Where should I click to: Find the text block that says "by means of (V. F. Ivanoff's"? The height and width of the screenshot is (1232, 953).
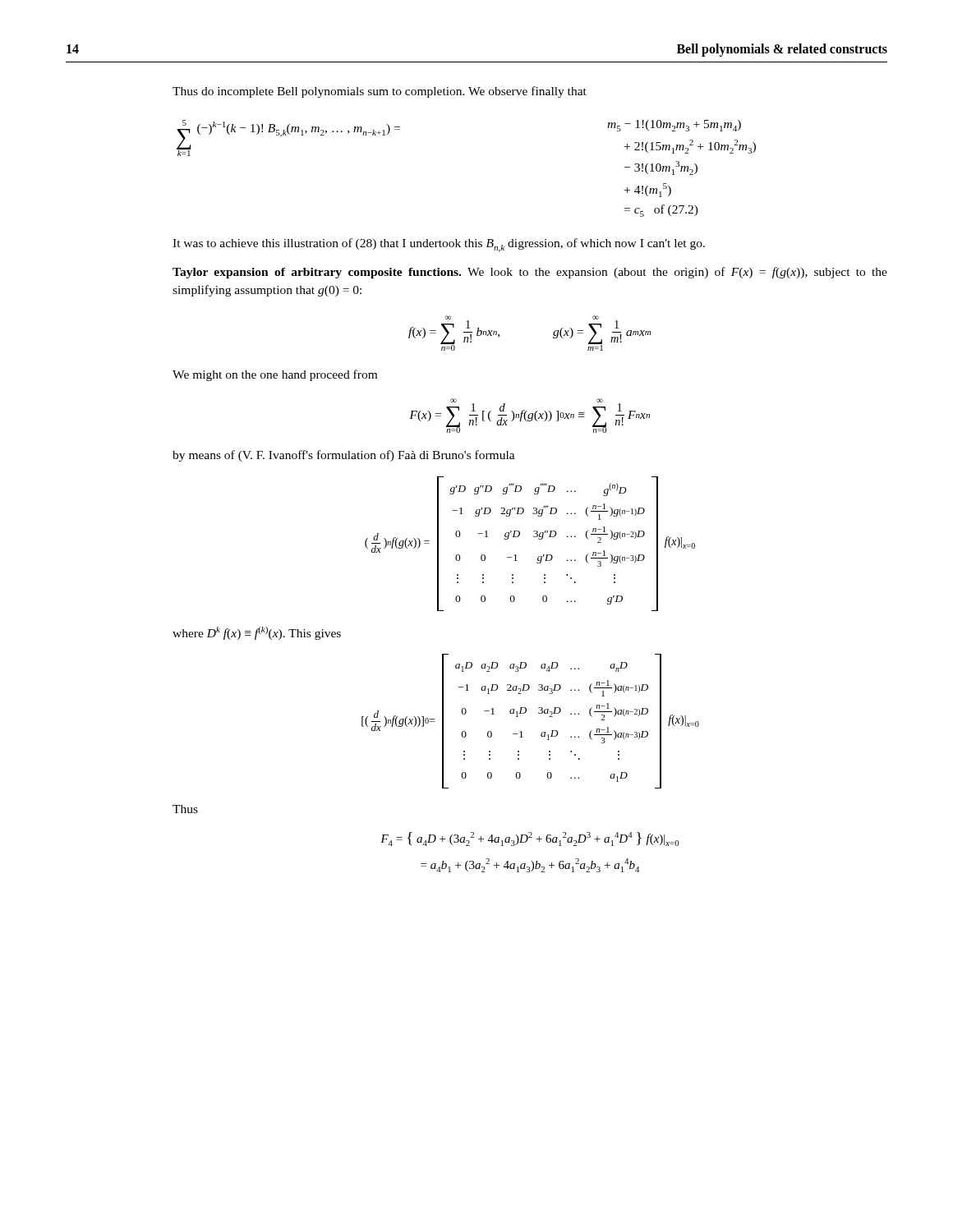coord(344,456)
